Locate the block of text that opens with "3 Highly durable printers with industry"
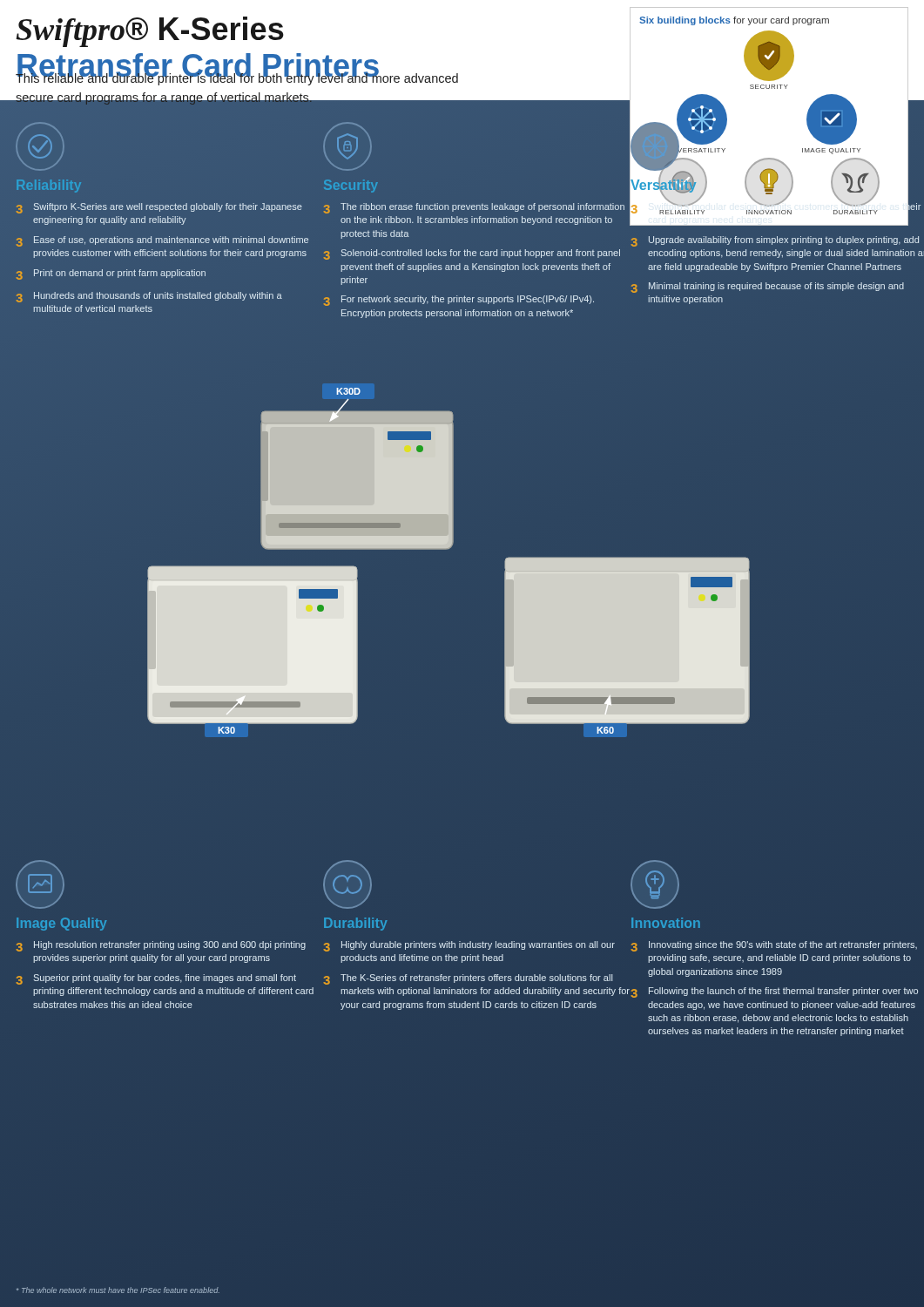Viewport: 924px width, 1307px height. coord(477,952)
